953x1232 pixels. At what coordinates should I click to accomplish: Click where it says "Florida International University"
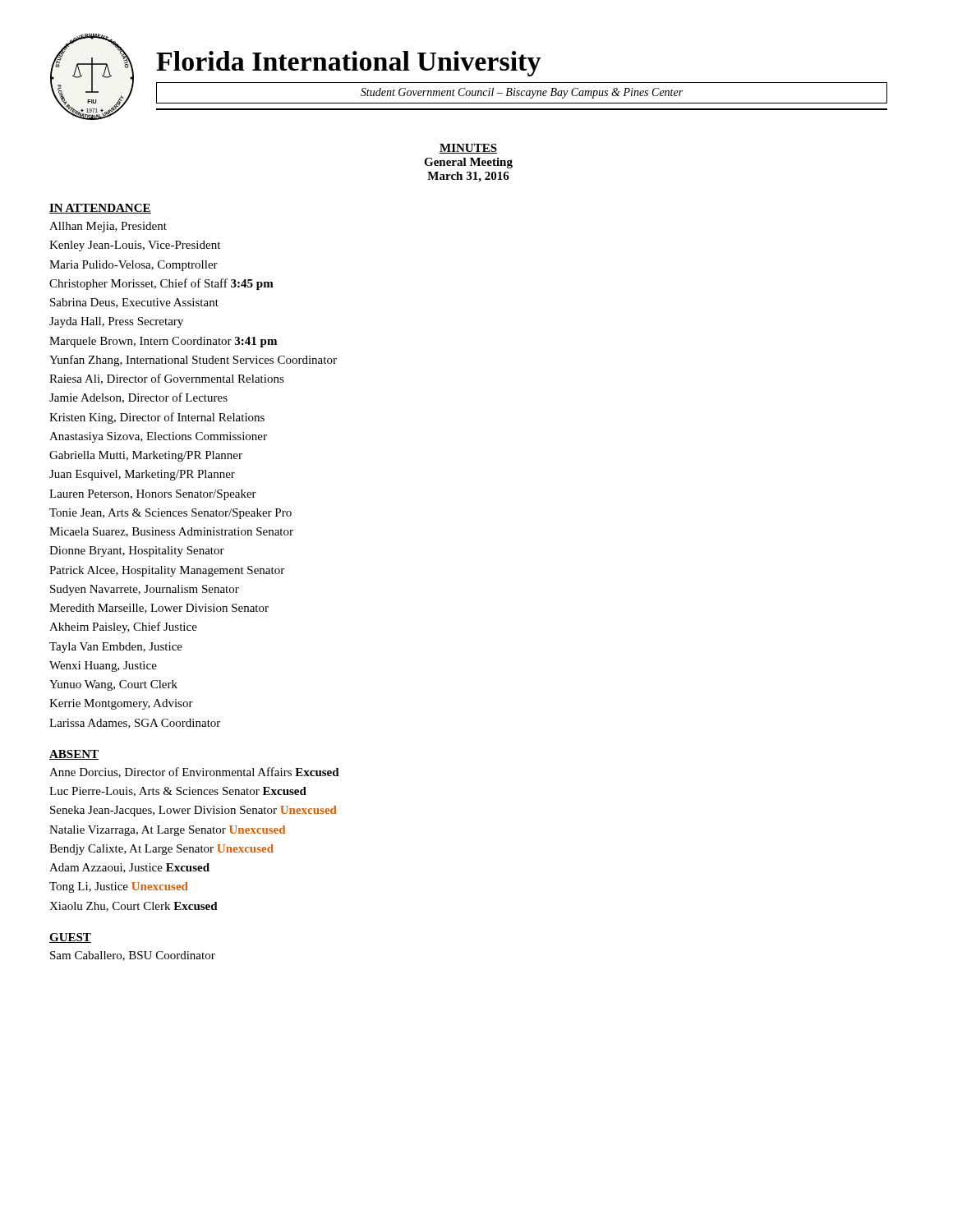522,62
